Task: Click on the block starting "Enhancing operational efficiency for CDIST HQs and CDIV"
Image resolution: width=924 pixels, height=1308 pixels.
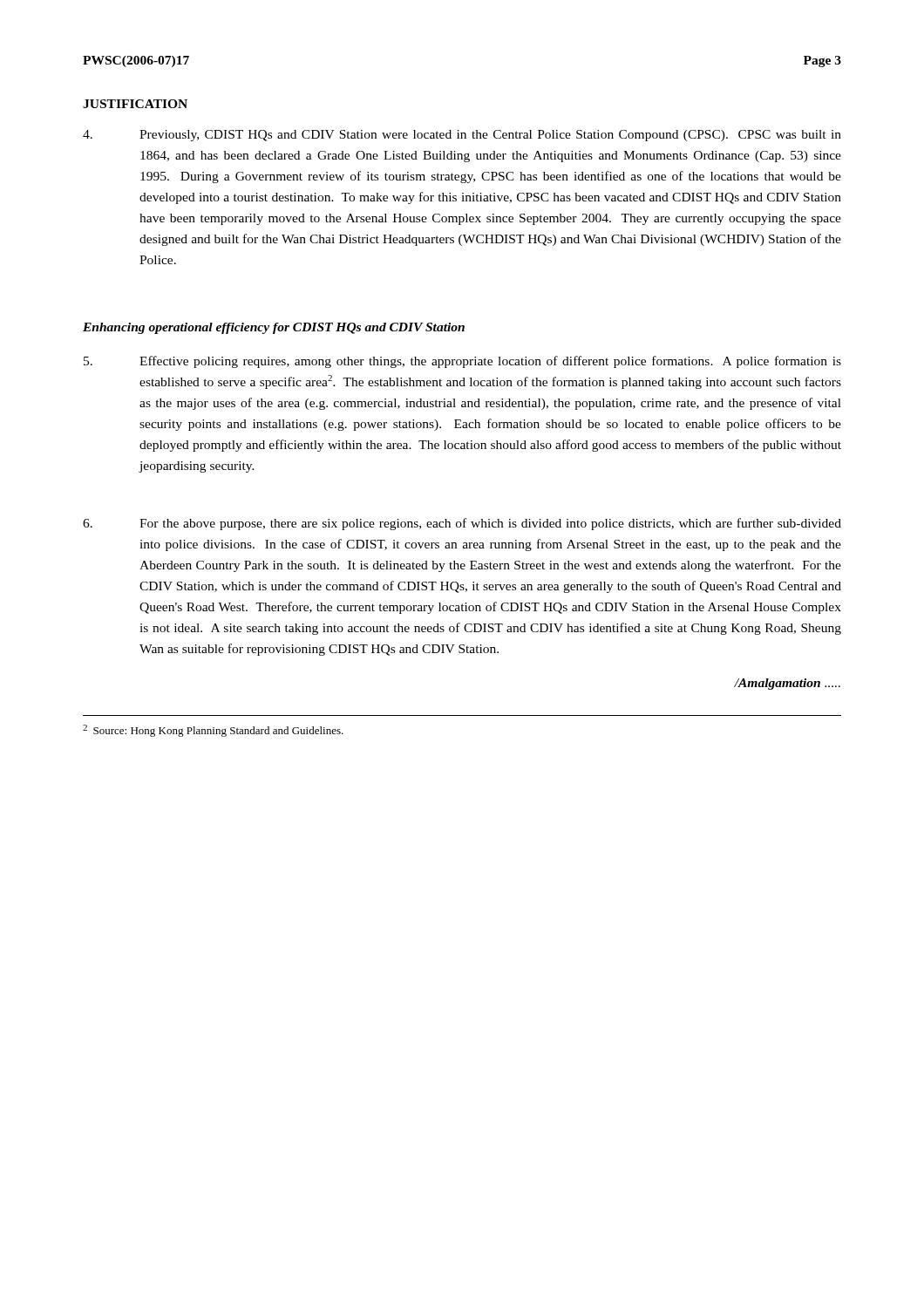Action: pos(274,327)
